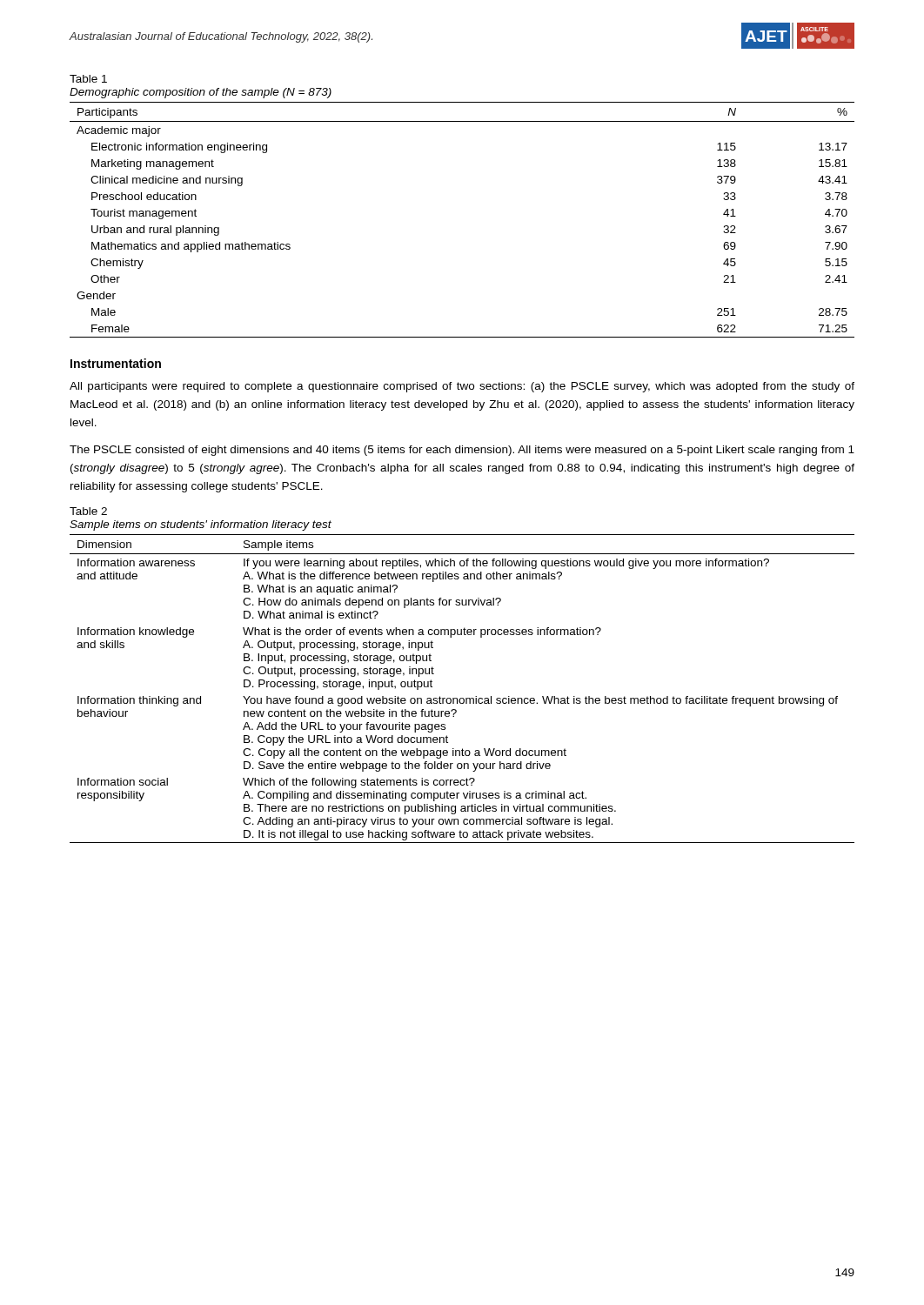924x1305 pixels.
Task: Point to "Table 1"
Action: pyautogui.click(x=89, y=79)
